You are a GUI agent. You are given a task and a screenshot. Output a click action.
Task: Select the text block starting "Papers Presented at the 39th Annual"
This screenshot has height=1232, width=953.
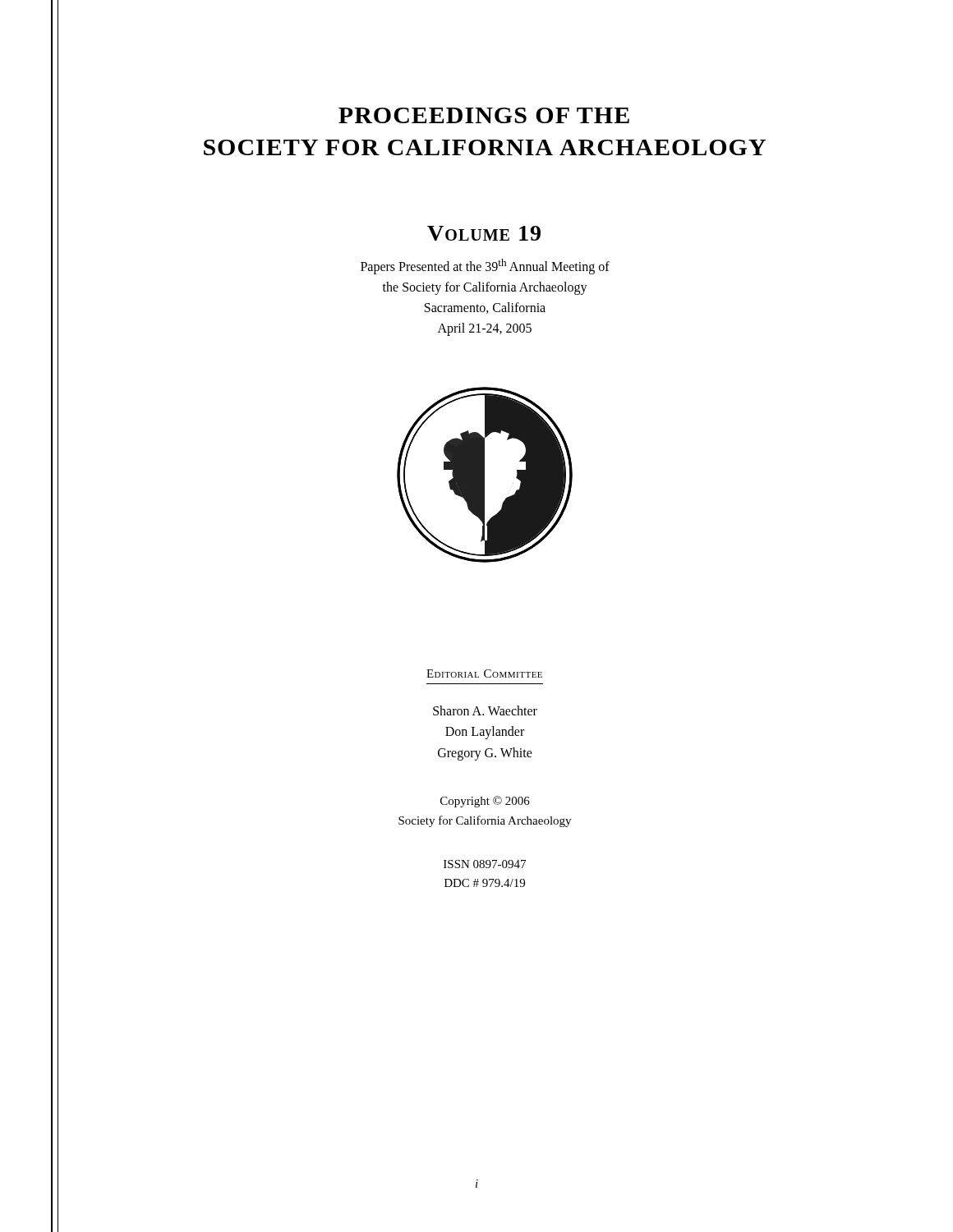click(485, 296)
